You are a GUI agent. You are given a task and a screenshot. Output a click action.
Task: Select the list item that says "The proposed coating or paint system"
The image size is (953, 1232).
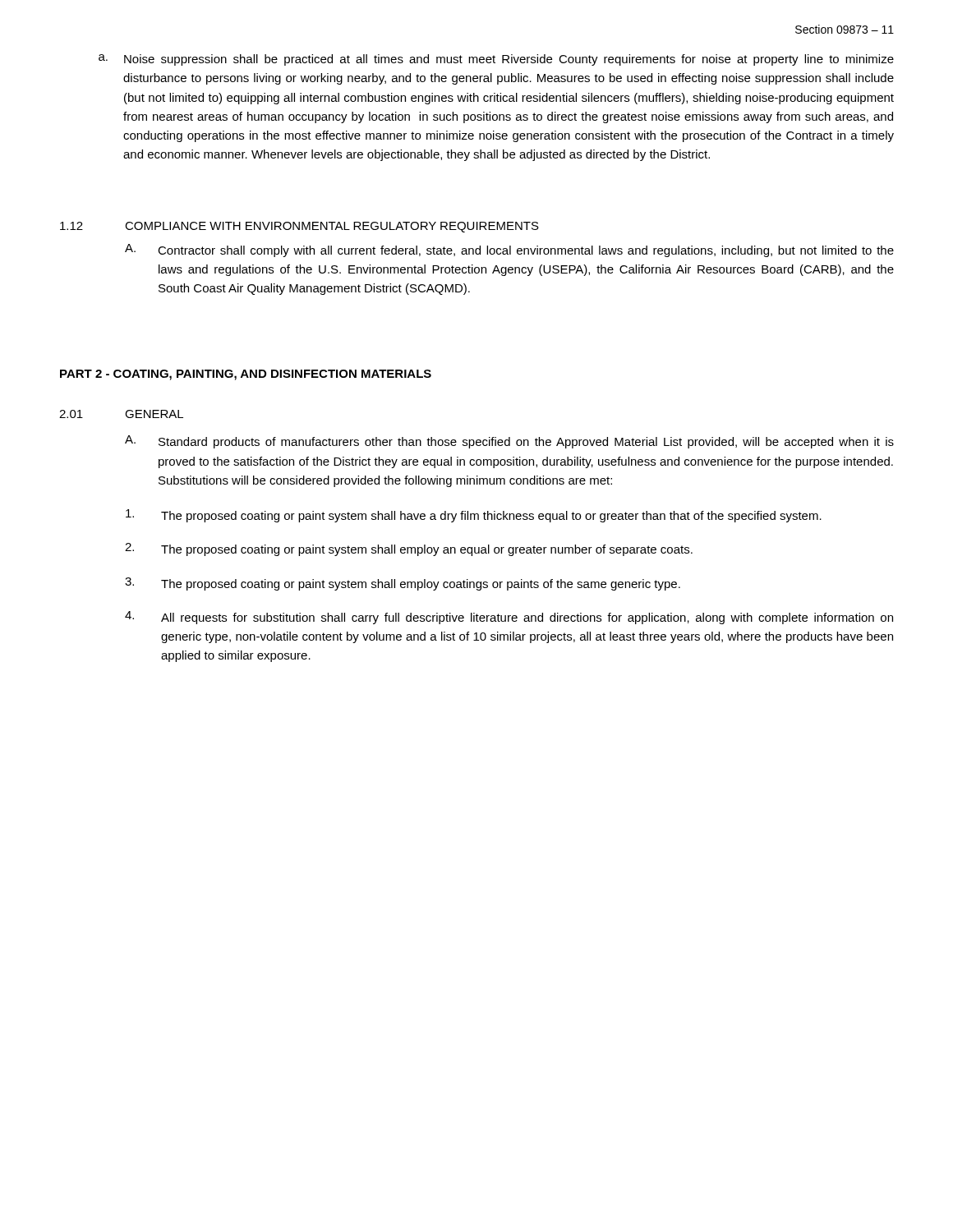click(509, 516)
